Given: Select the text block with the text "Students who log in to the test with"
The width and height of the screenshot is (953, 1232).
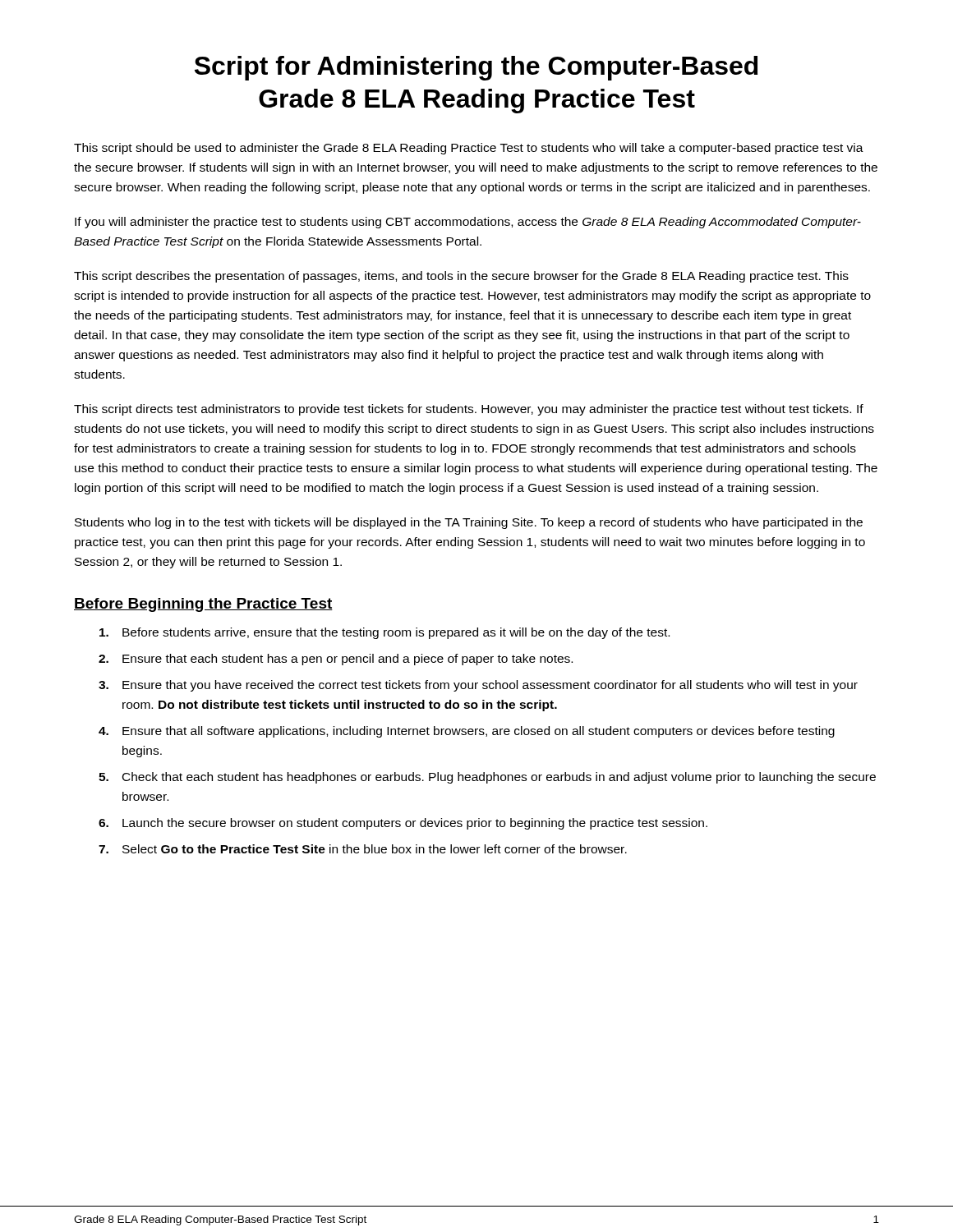Looking at the screenshot, I should click(470, 542).
